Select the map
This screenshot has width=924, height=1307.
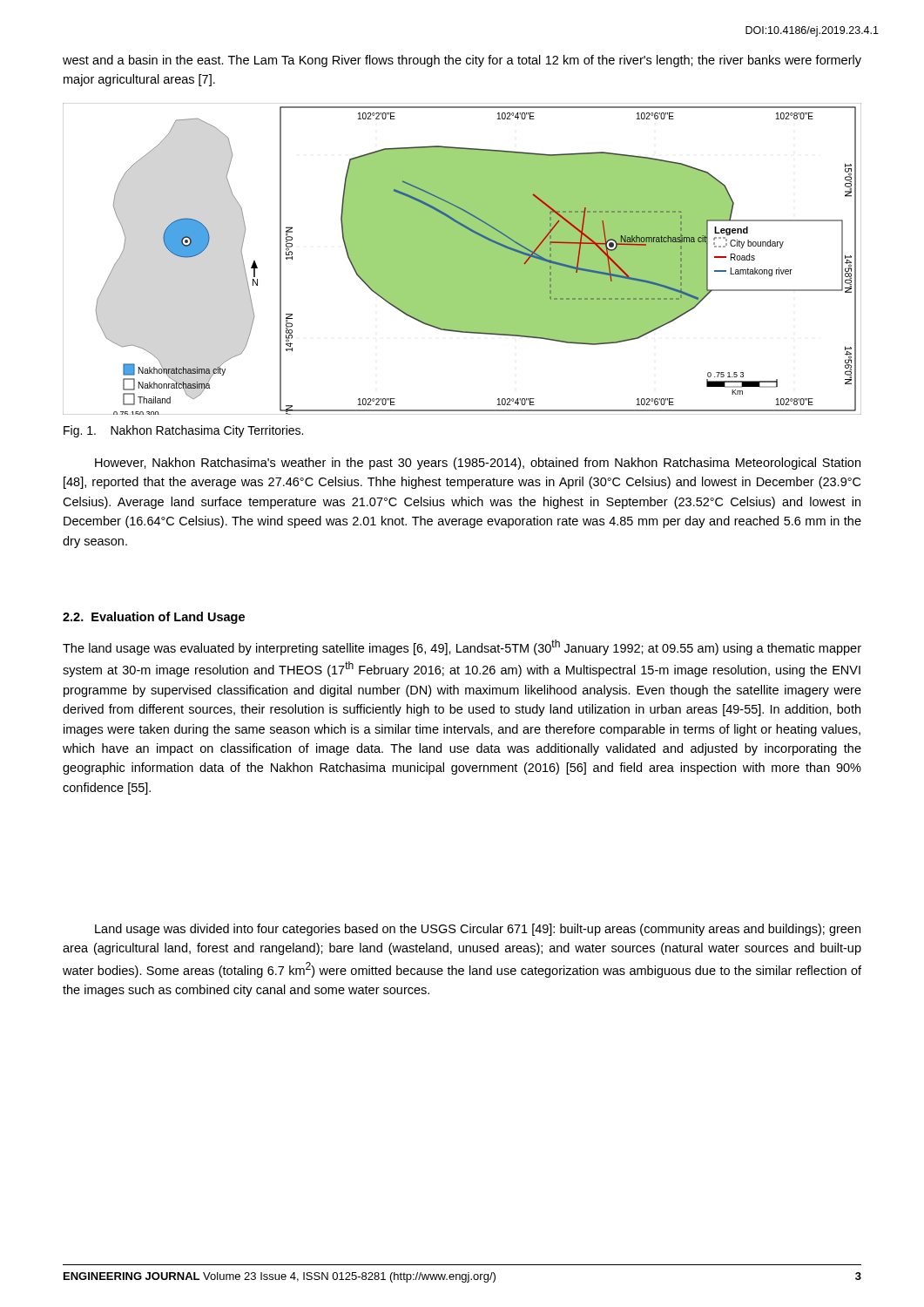tap(462, 260)
